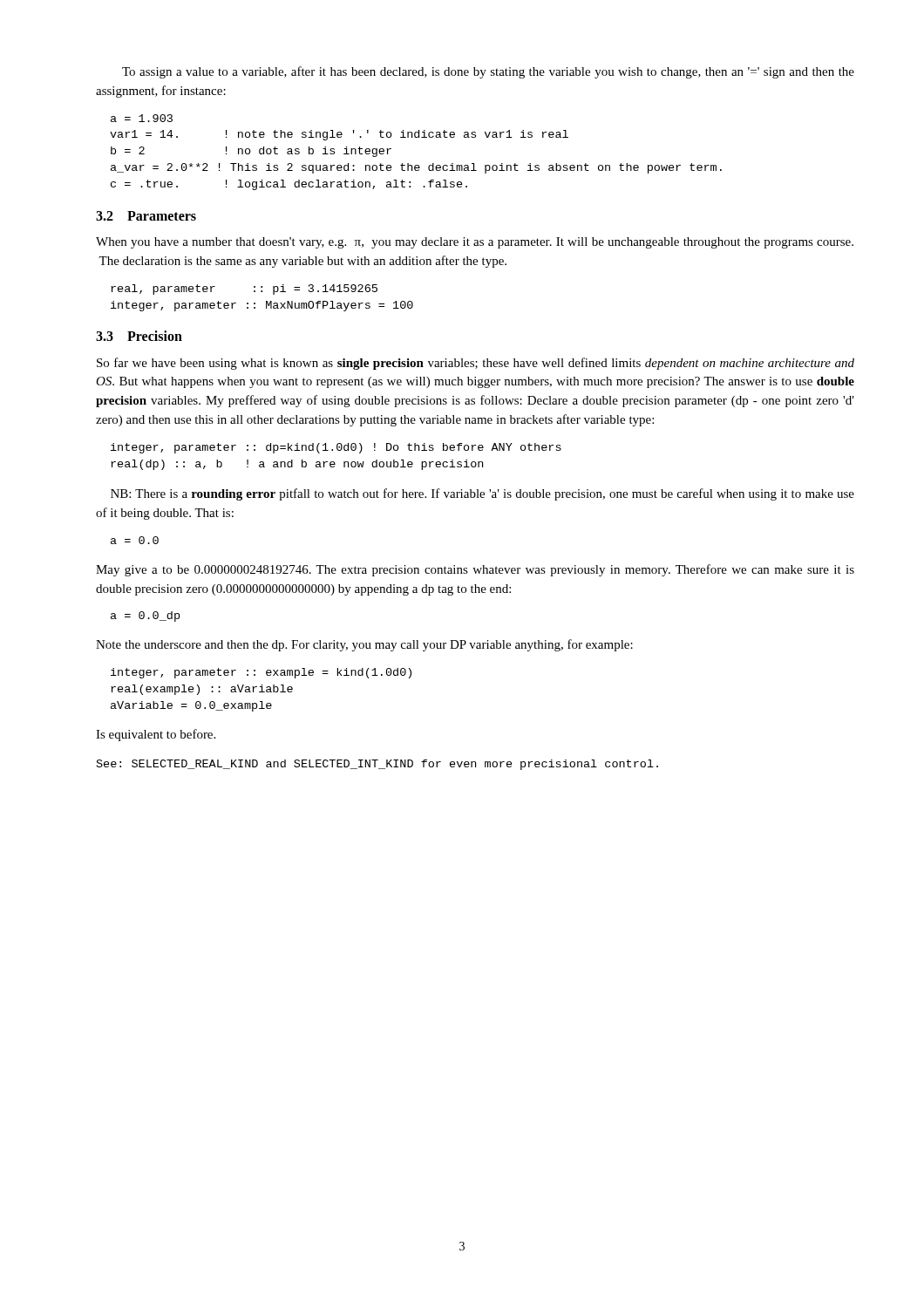The image size is (924, 1308).
Task: Click where it says "Is equivalent to before."
Action: click(x=156, y=735)
